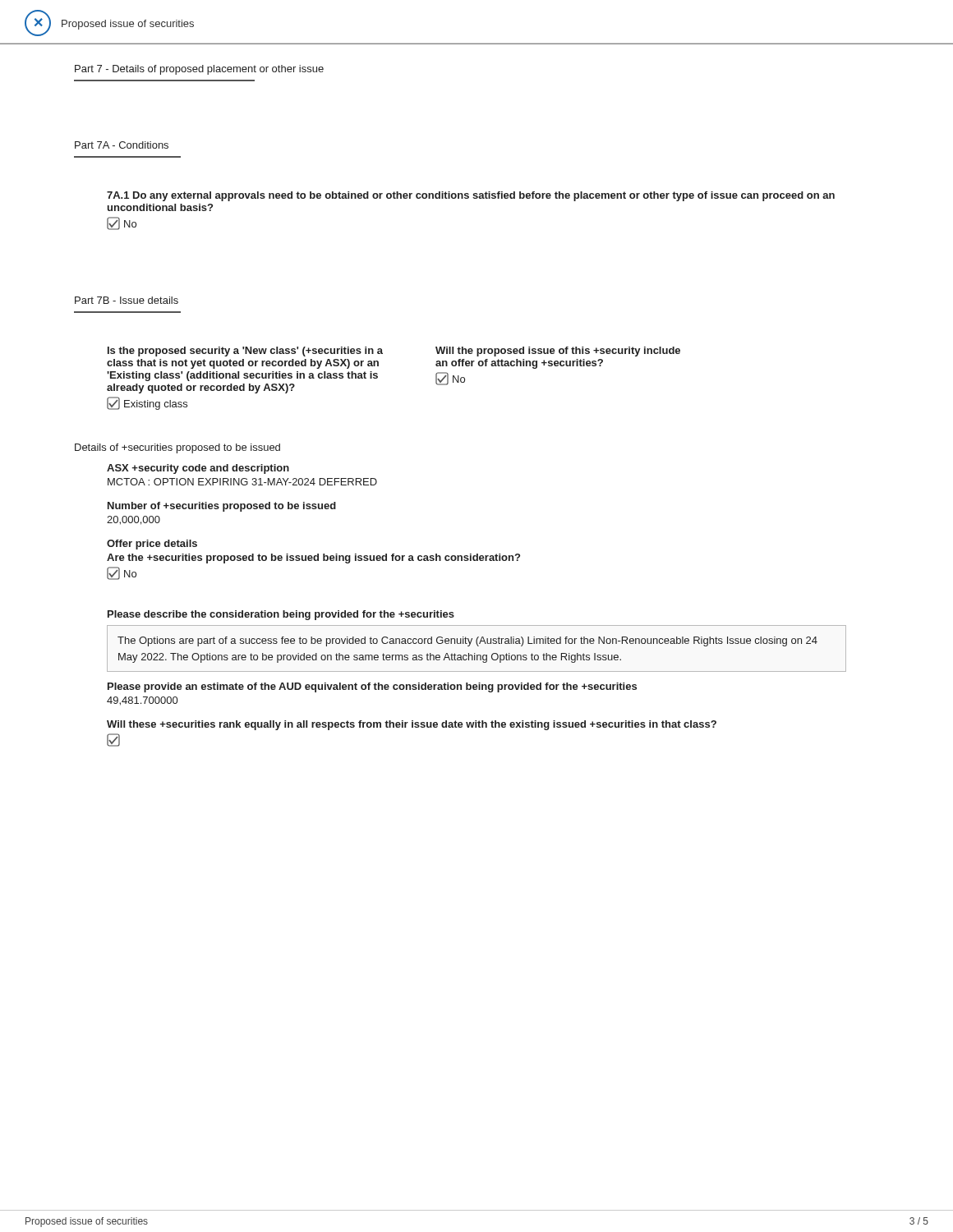The width and height of the screenshot is (953, 1232).
Task: Click where it says "Part 7B - Issue details"
Action: tap(126, 300)
